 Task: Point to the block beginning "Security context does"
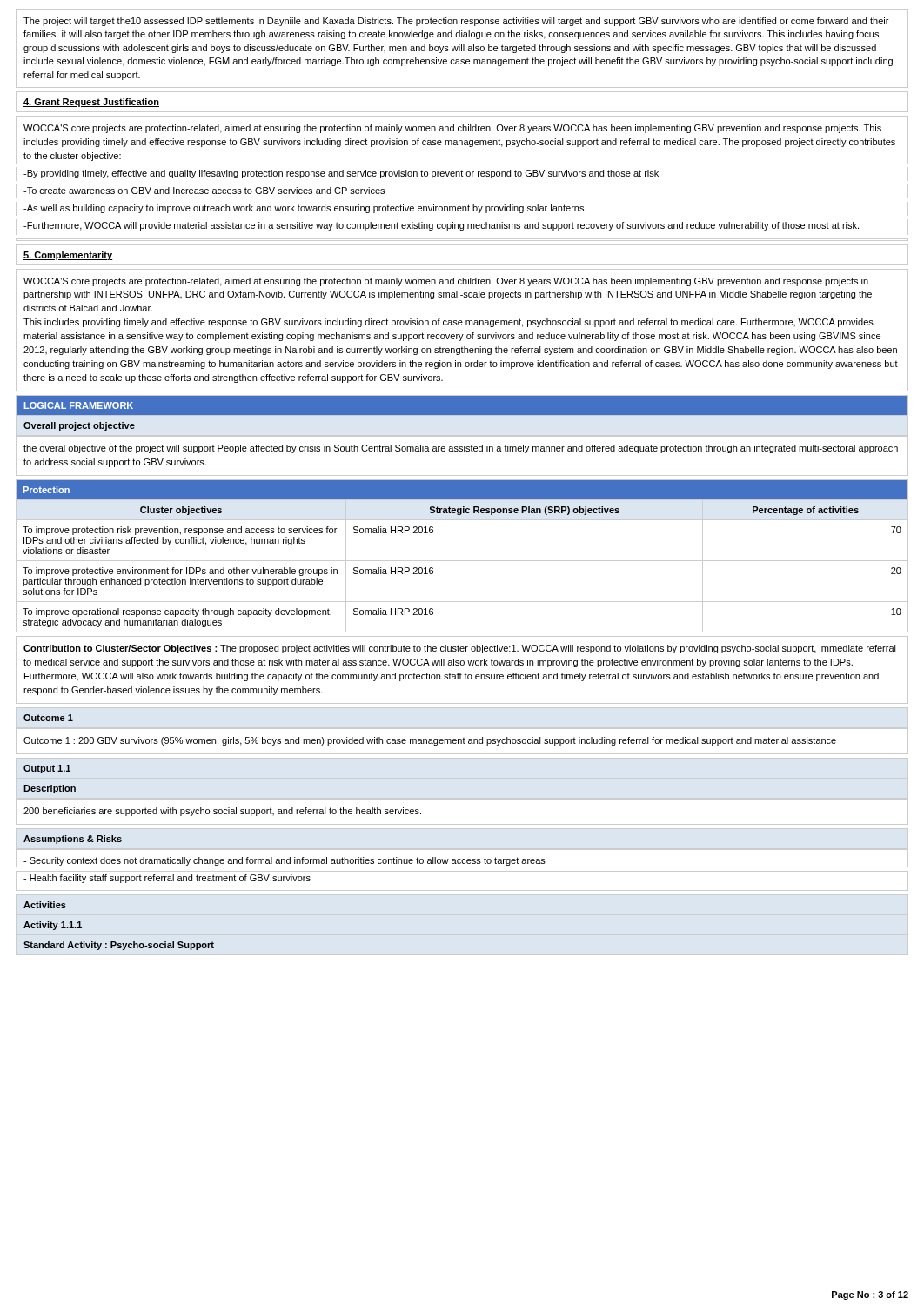click(284, 860)
